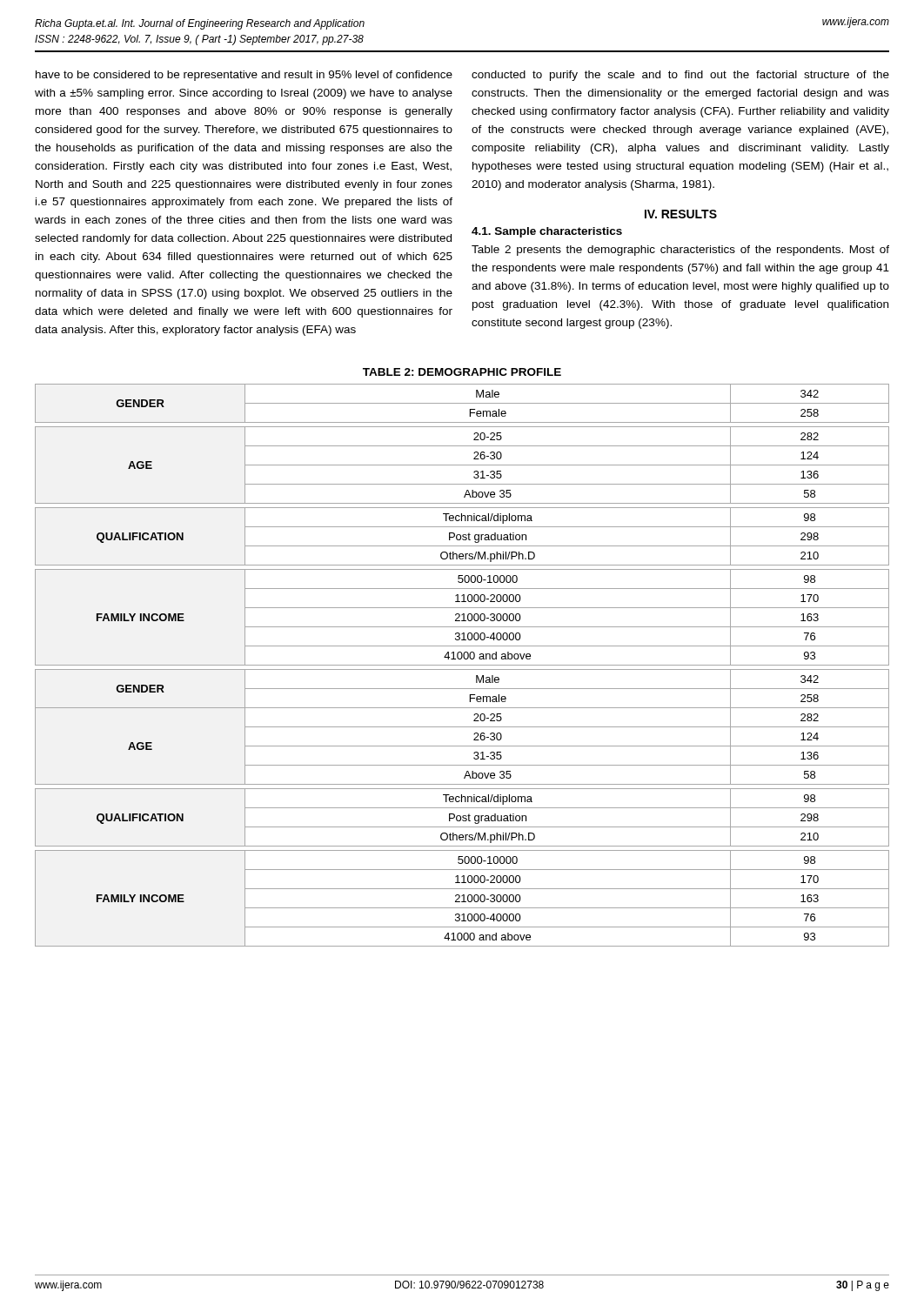Select the text block that says "conducted to purify the scale"
The width and height of the screenshot is (924, 1305).
[x=680, y=130]
